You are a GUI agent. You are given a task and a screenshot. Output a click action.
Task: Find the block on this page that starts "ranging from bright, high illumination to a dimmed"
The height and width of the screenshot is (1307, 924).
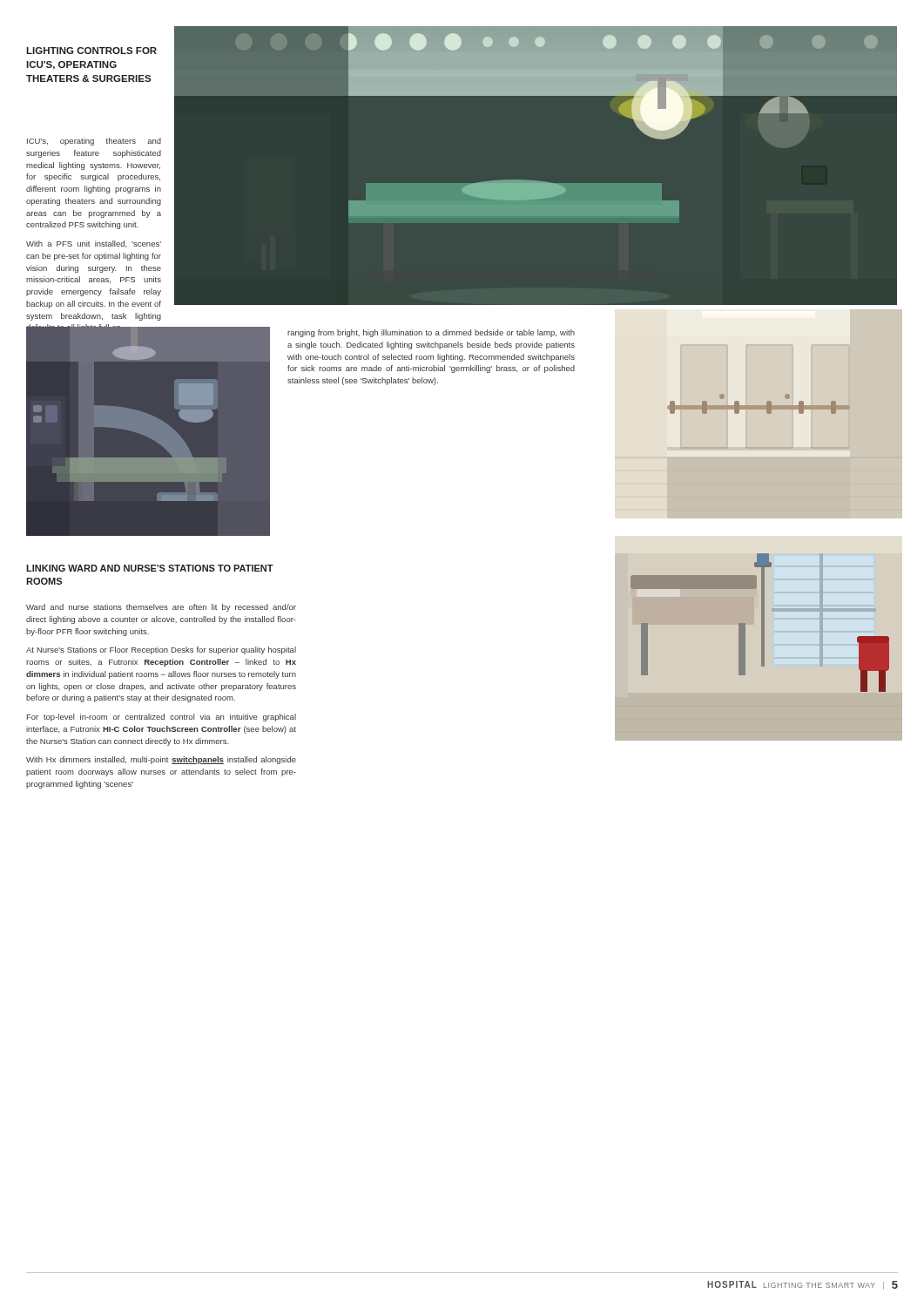[x=431, y=357]
